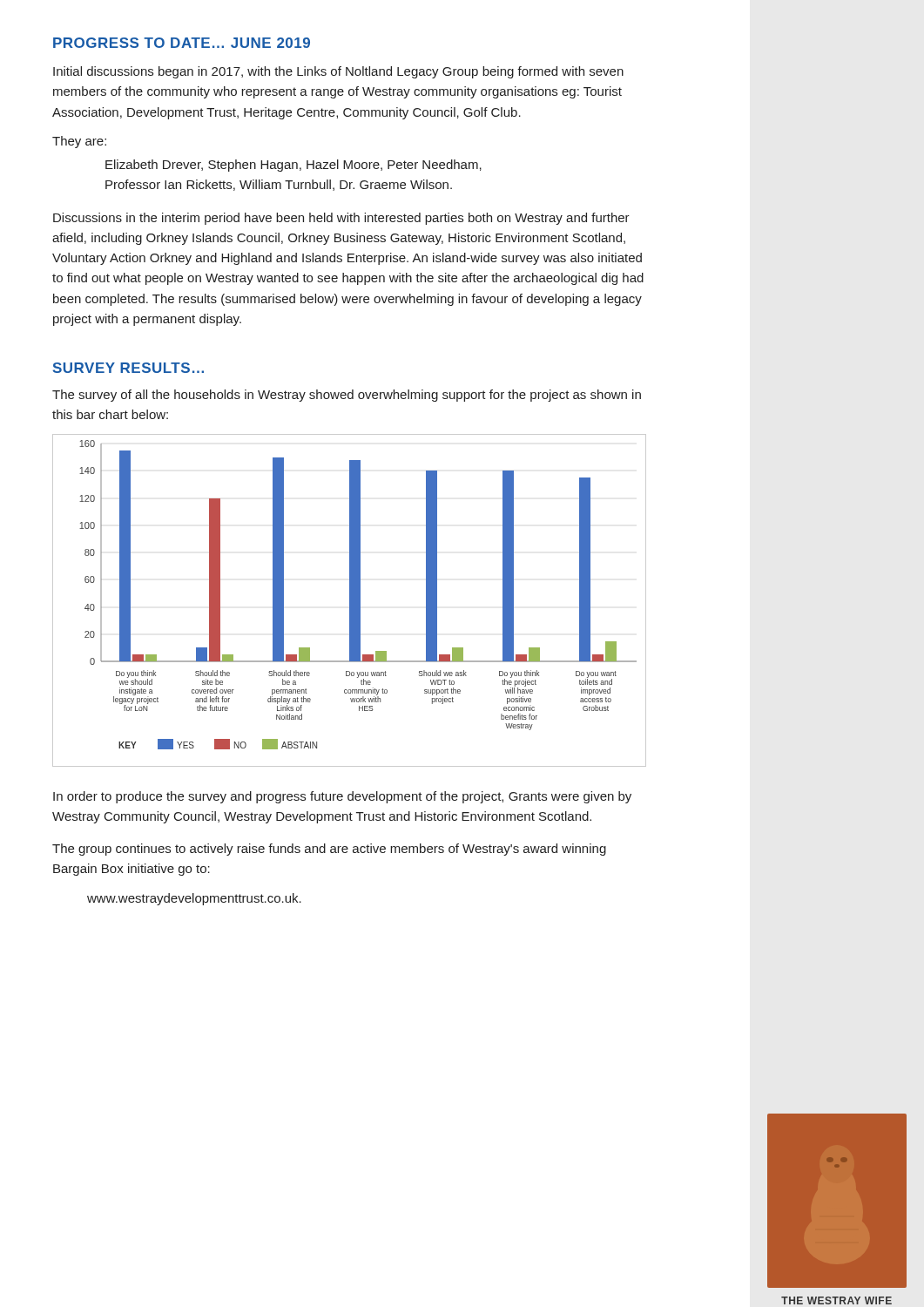Select the region starting "They are:"
Viewport: 924px width, 1307px height.
(x=80, y=141)
